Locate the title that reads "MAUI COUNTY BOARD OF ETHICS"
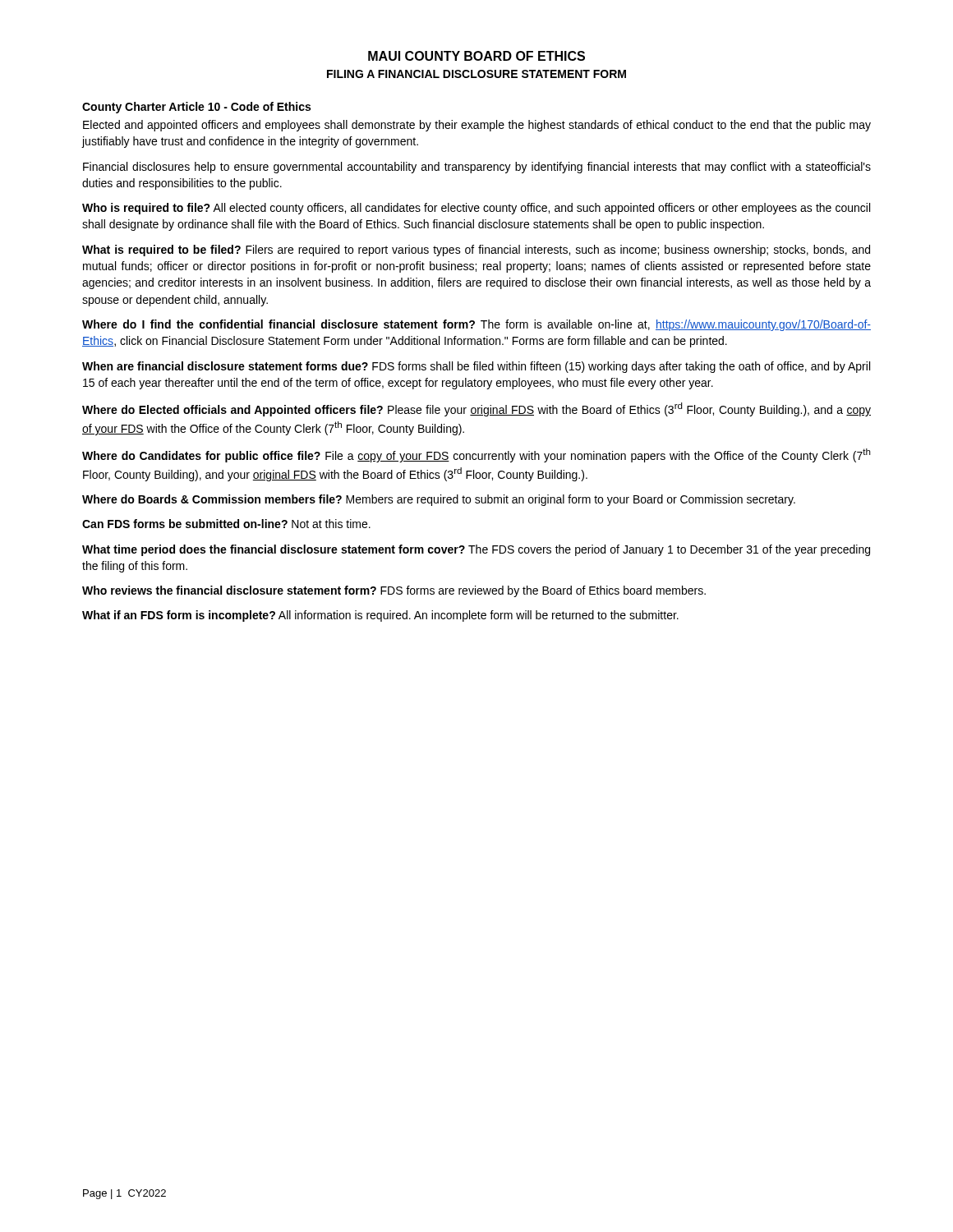The width and height of the screenshot is (953, 1232). pyautogui.click(x=476, y=56)
